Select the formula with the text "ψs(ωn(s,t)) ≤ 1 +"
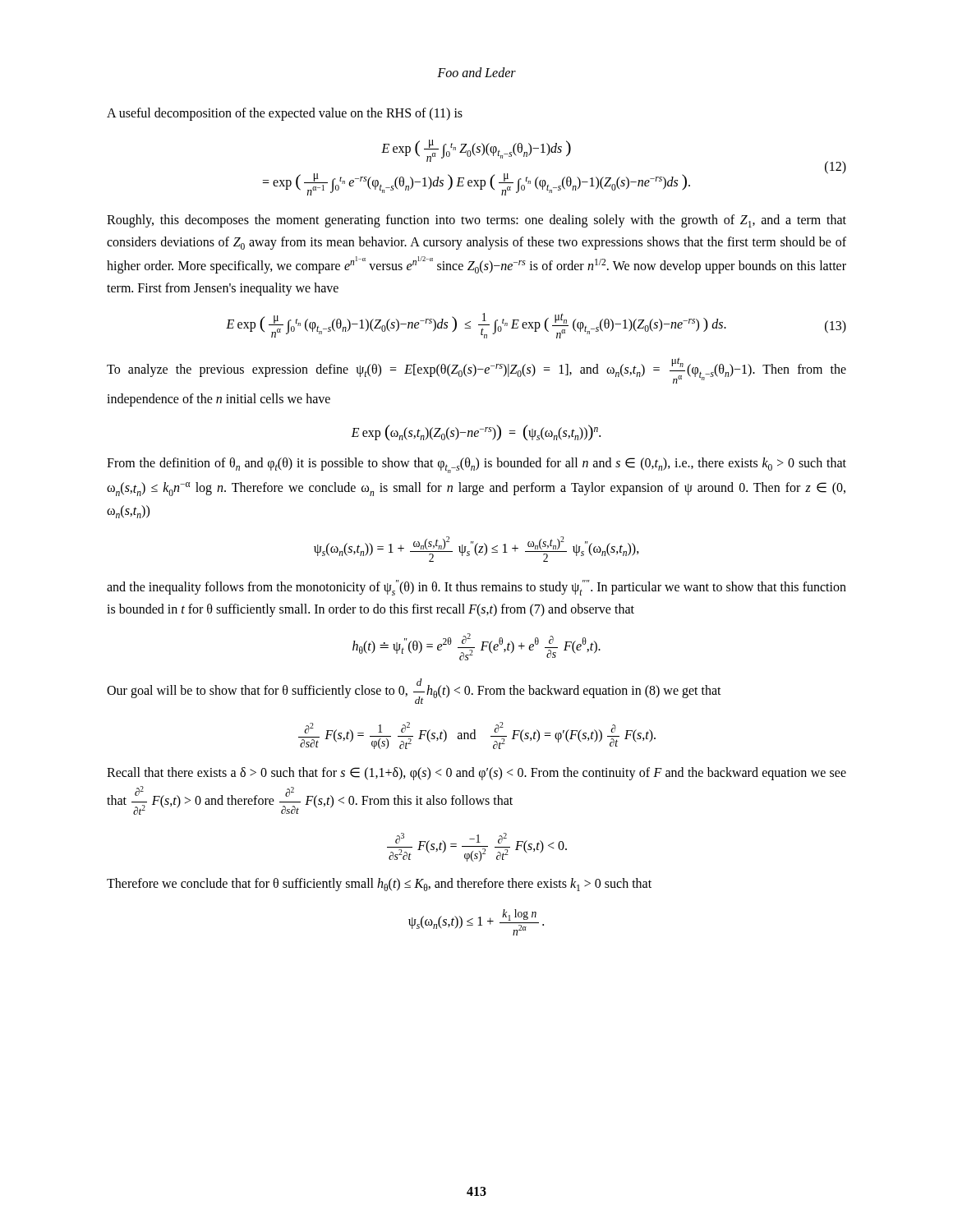This screenshot has width=953, height=1232. [x=476, y=923]
